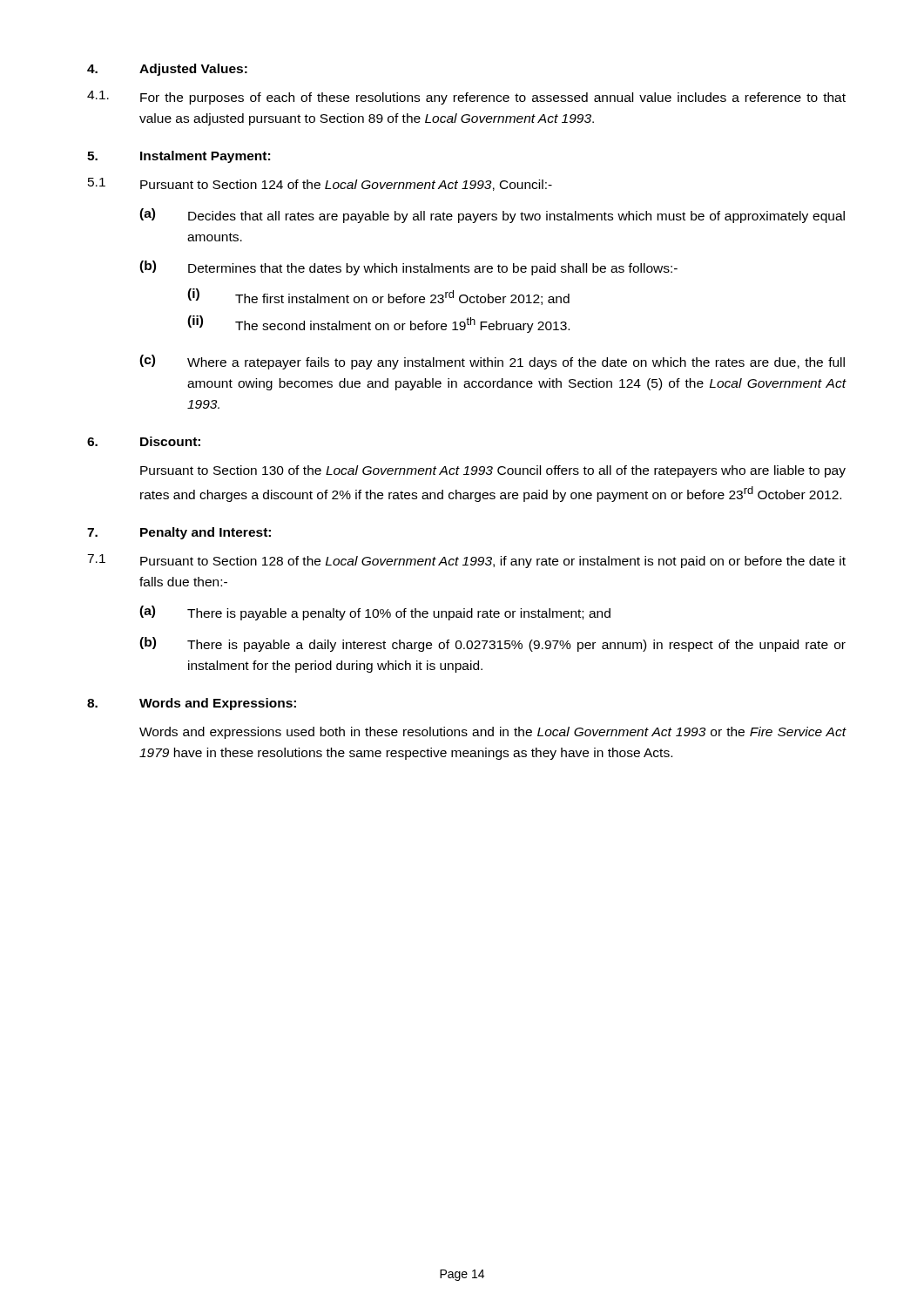Find the list item containing "(b) Determines that the dates"
The width and height of the screenshot is (924, 1307).
492,268
